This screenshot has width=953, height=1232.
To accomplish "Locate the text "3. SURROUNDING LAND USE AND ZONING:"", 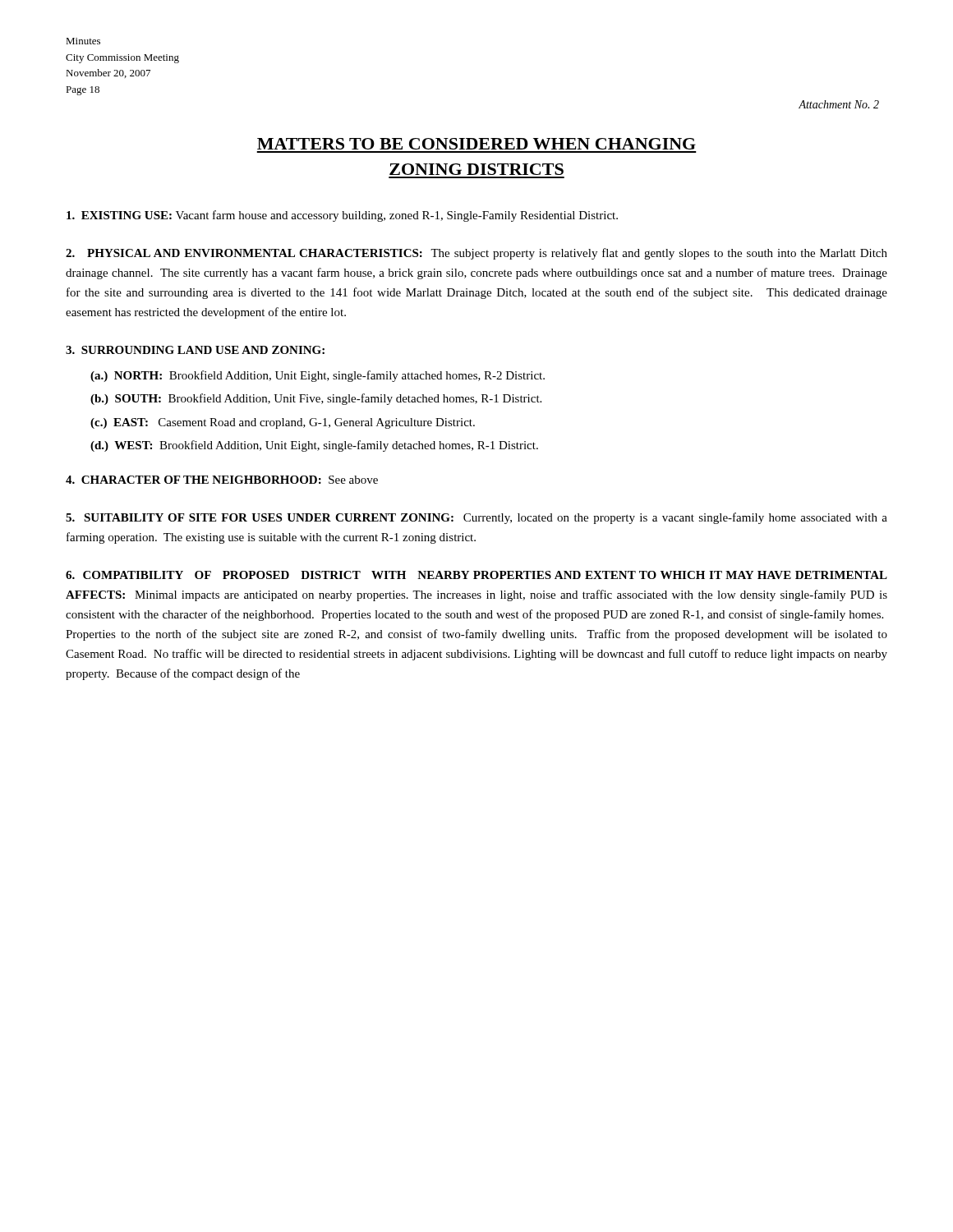I will click(196, 350).
